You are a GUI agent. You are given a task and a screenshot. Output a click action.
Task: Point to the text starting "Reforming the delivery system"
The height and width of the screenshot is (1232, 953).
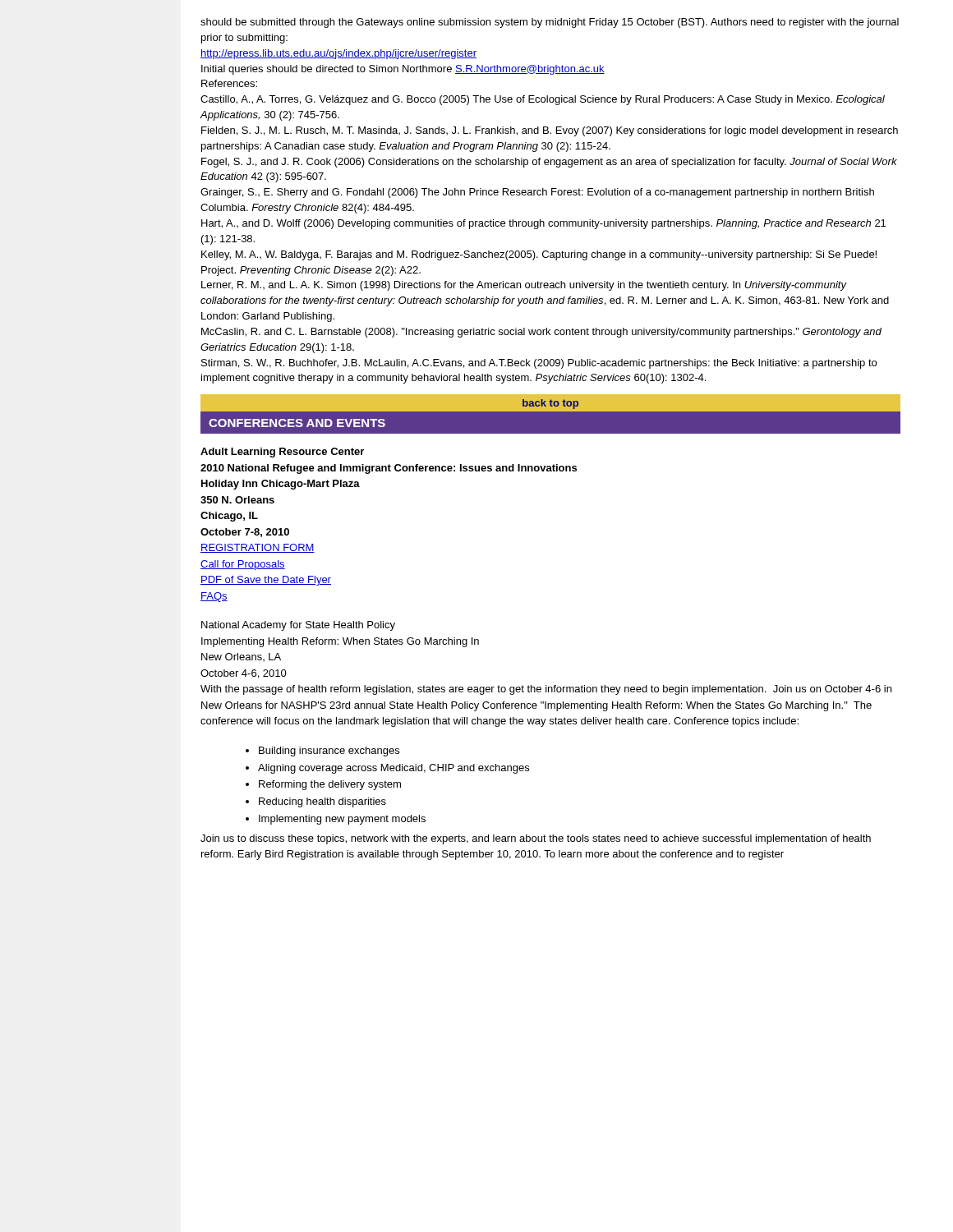pyautogui.click(x=330, y=784)
